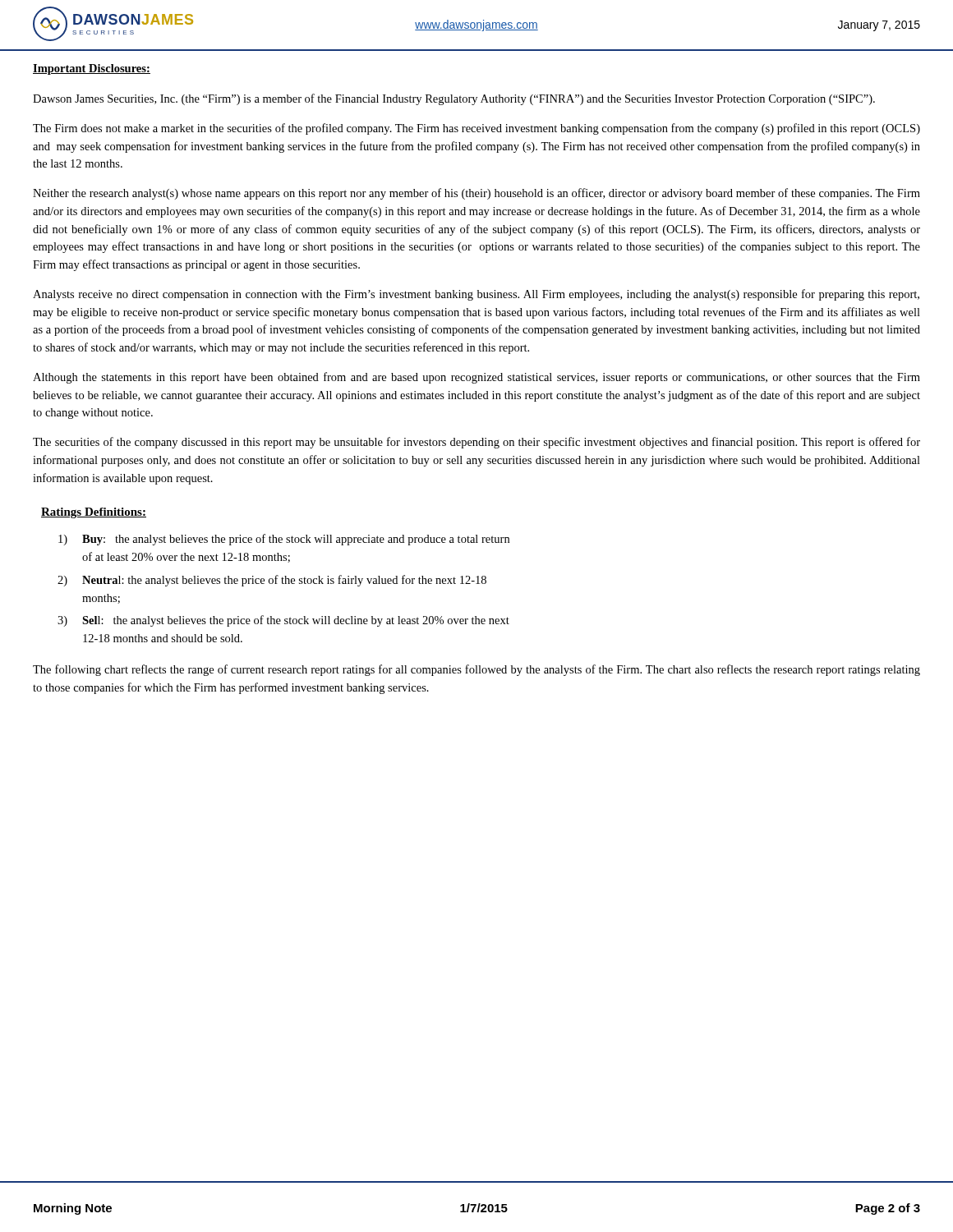Click on the text block containing "The securities of"

[x=476, y=460]
